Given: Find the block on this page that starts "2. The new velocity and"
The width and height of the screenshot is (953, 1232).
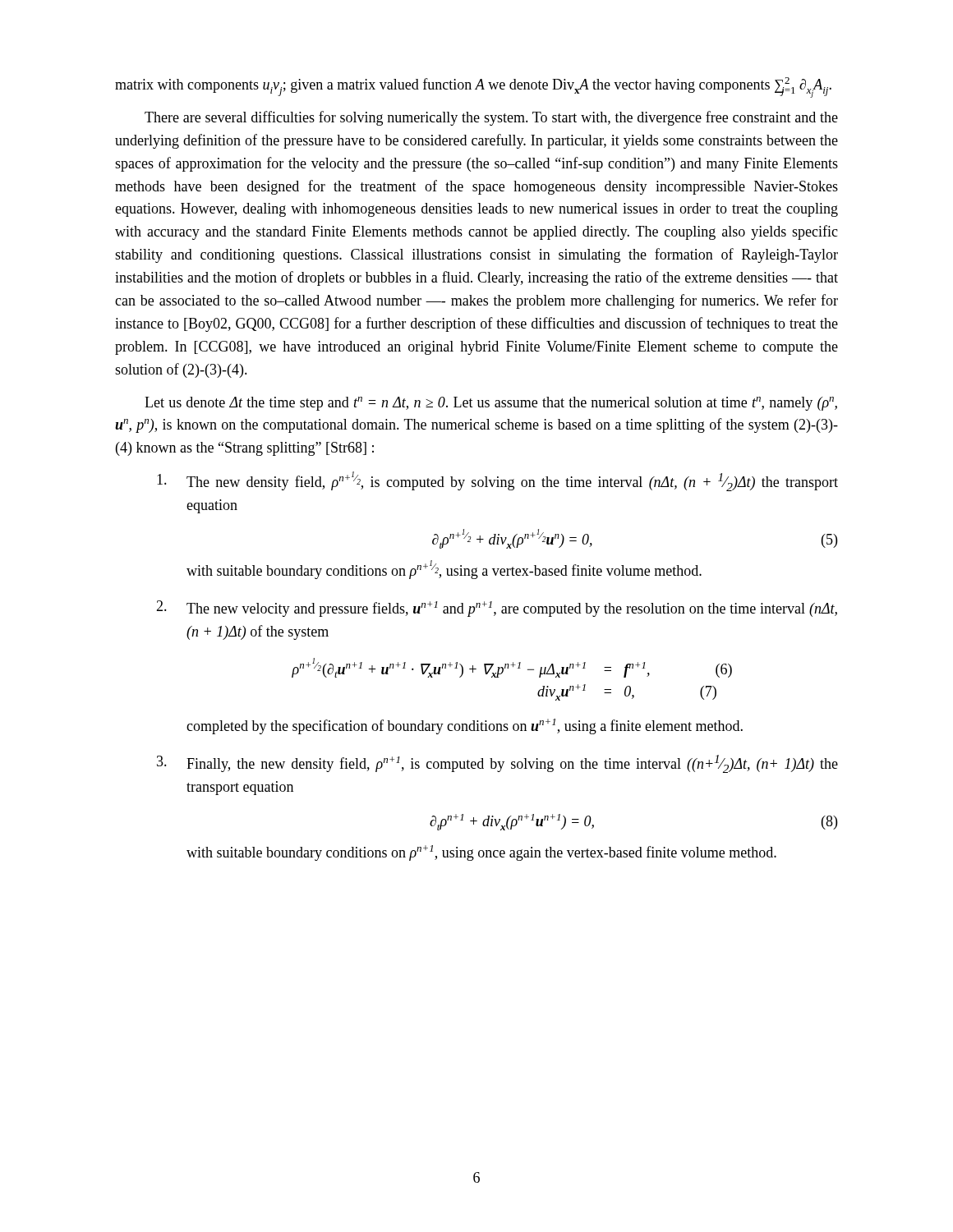Looking at the screenshot, I should click(x=497, y=668).
